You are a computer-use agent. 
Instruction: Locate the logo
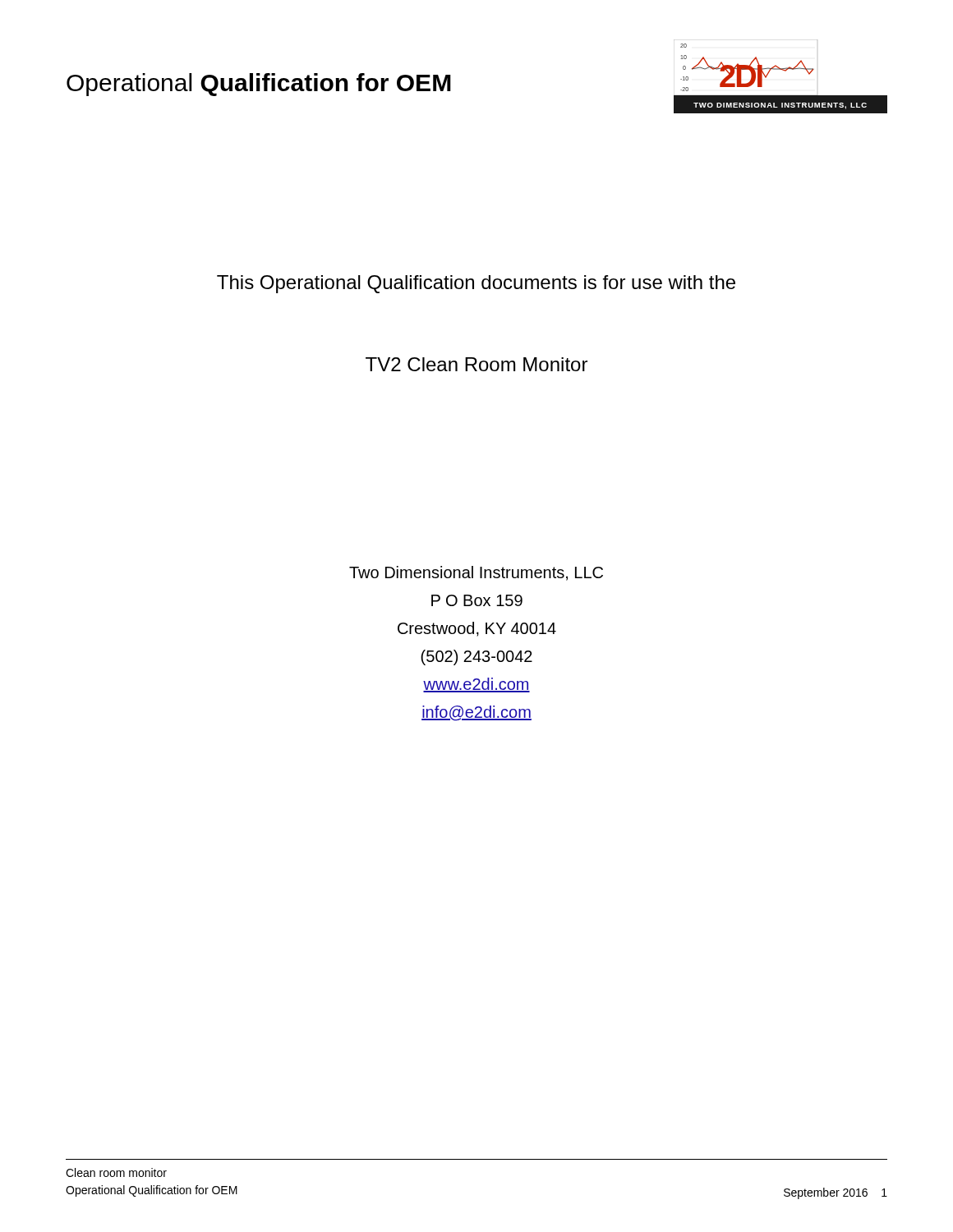tap(780, 78)
